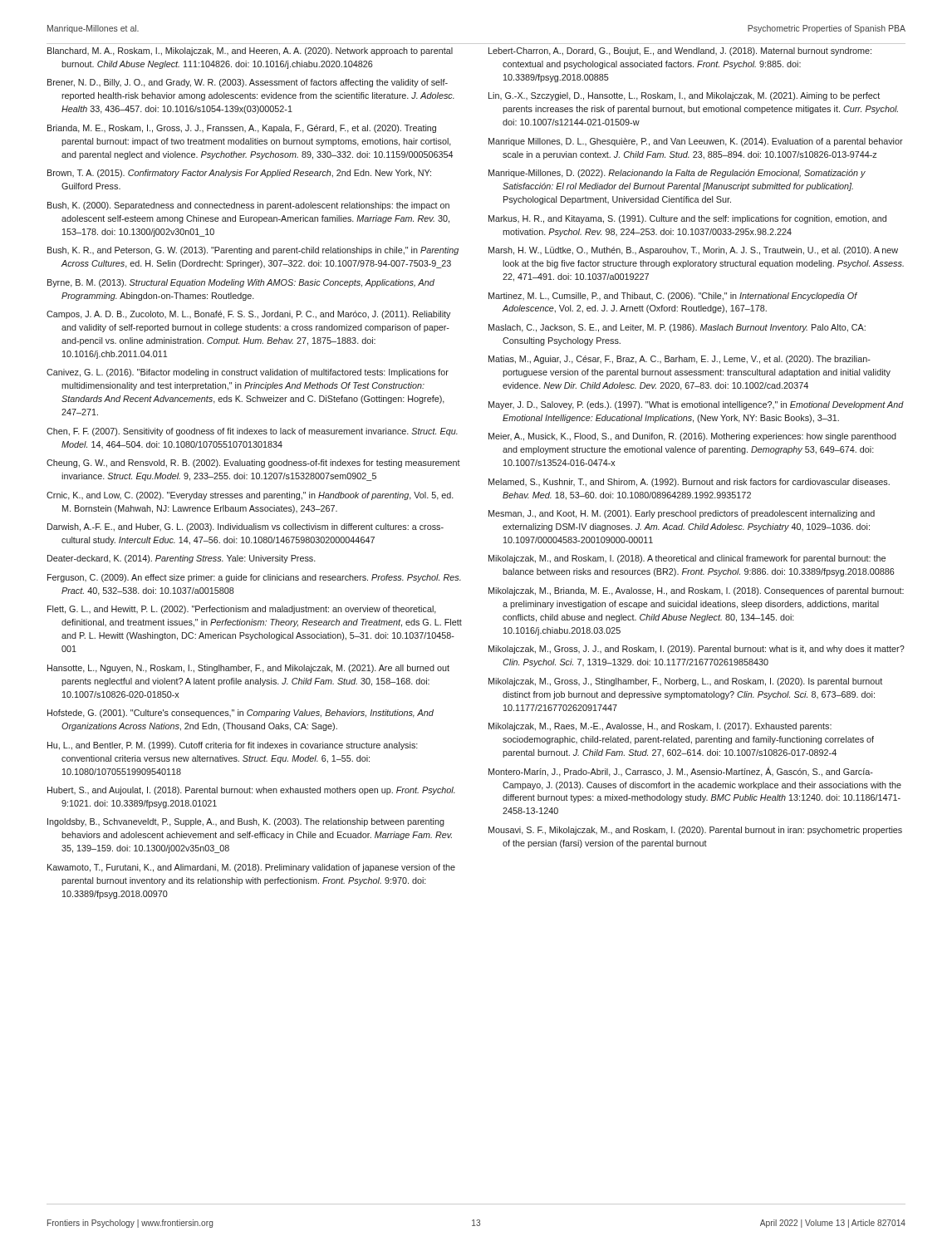Click on the list item with the text "Mikolajczak, M., Gross, J. J., and"
This screenshot has height=1246, width=952.
click(x=696, y=656)
